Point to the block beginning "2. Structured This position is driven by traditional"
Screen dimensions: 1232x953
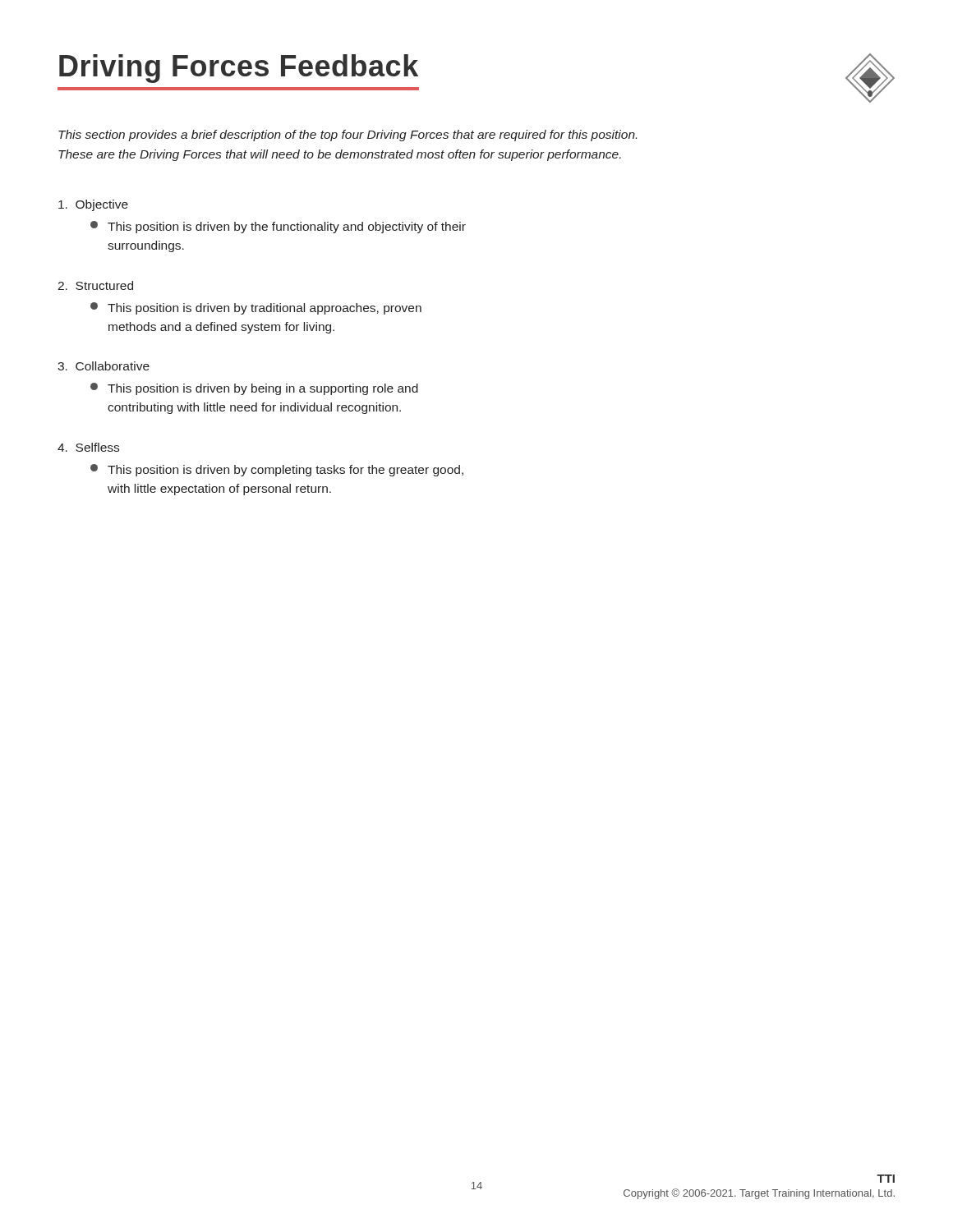pyautogui.click(x=95, y=285)
